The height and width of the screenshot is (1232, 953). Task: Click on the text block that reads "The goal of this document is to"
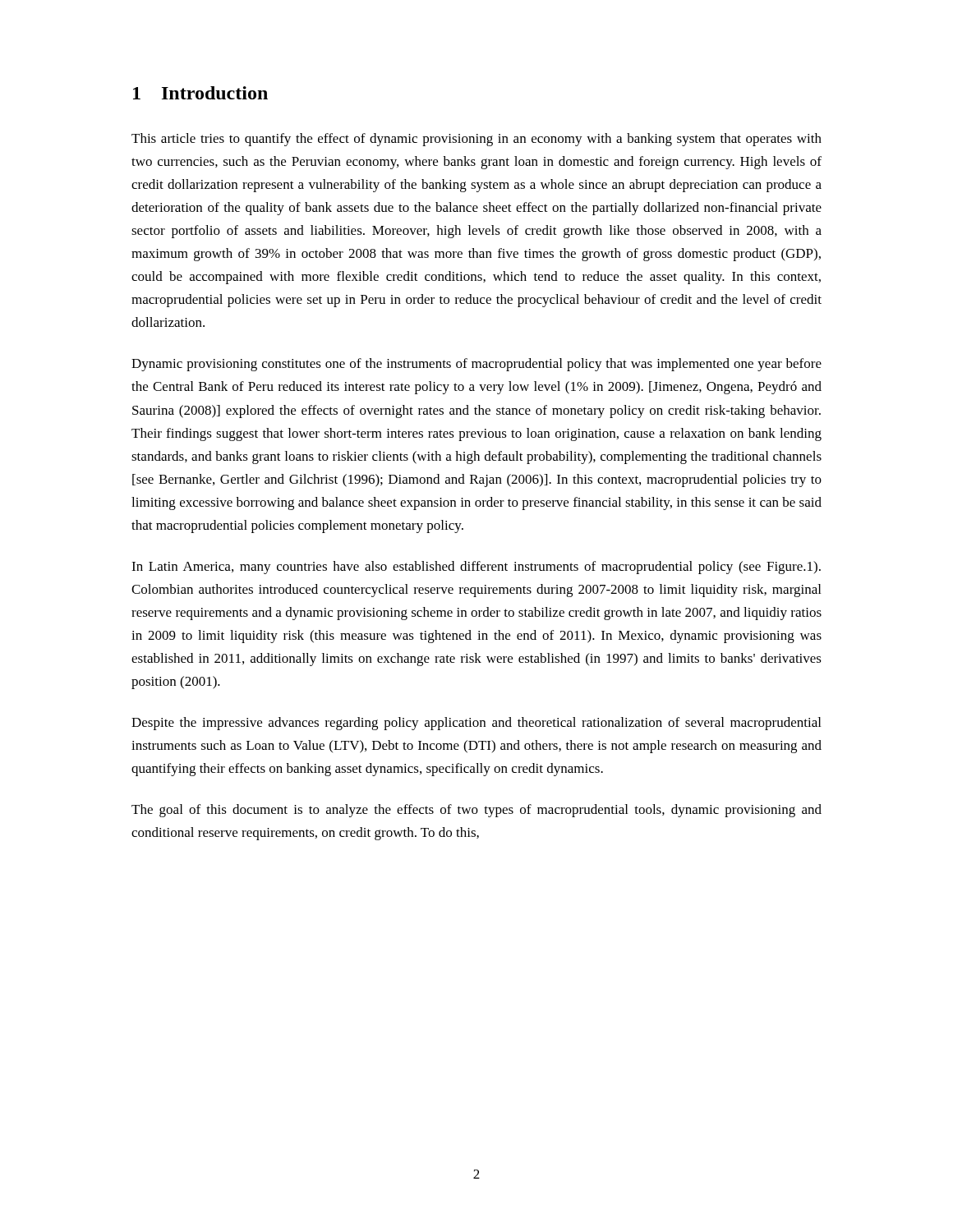pyautogui.click(x=476, y=821)
